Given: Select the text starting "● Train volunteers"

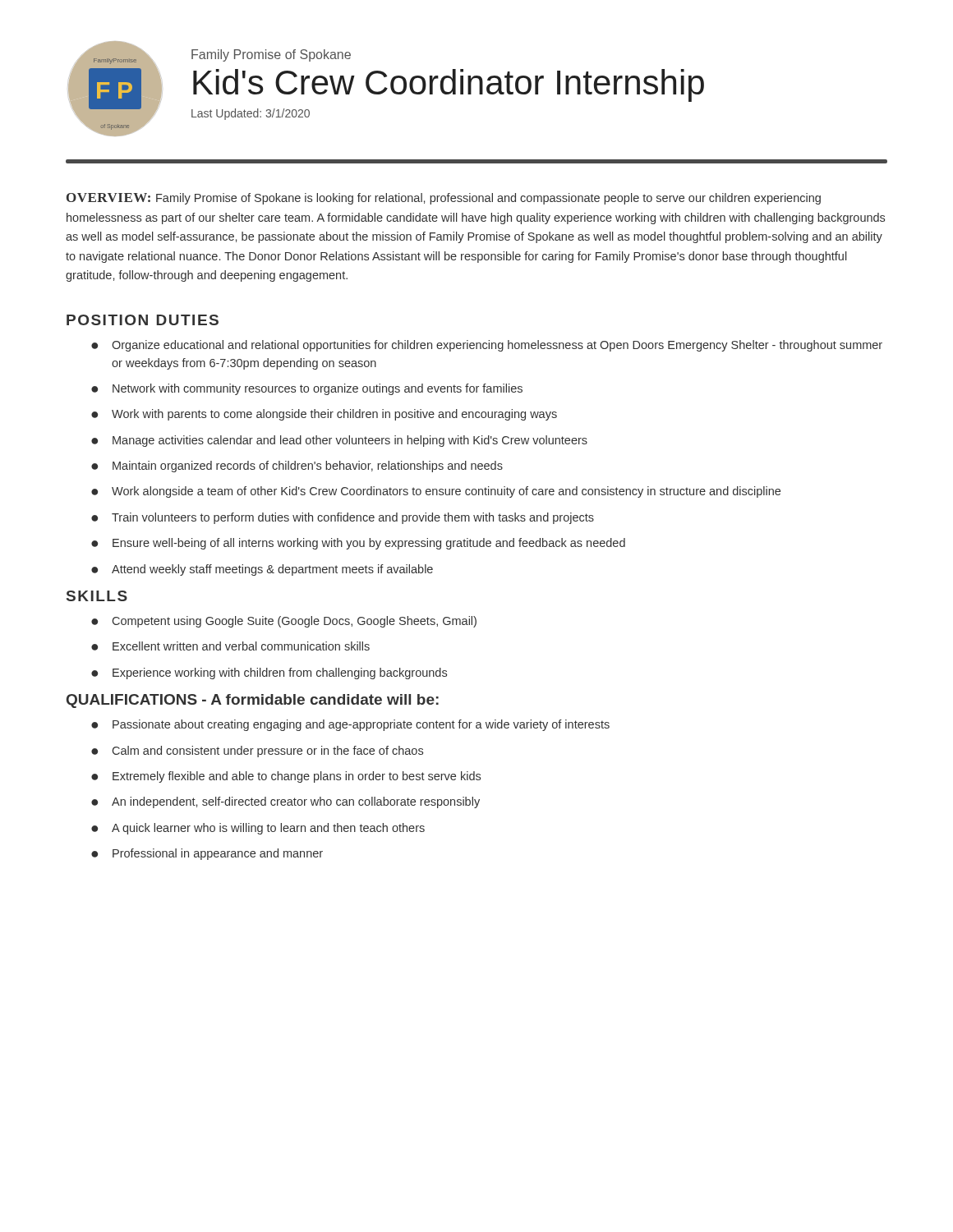Looking at the screenshot, I should pyautogui.click(x=489, y=518).
